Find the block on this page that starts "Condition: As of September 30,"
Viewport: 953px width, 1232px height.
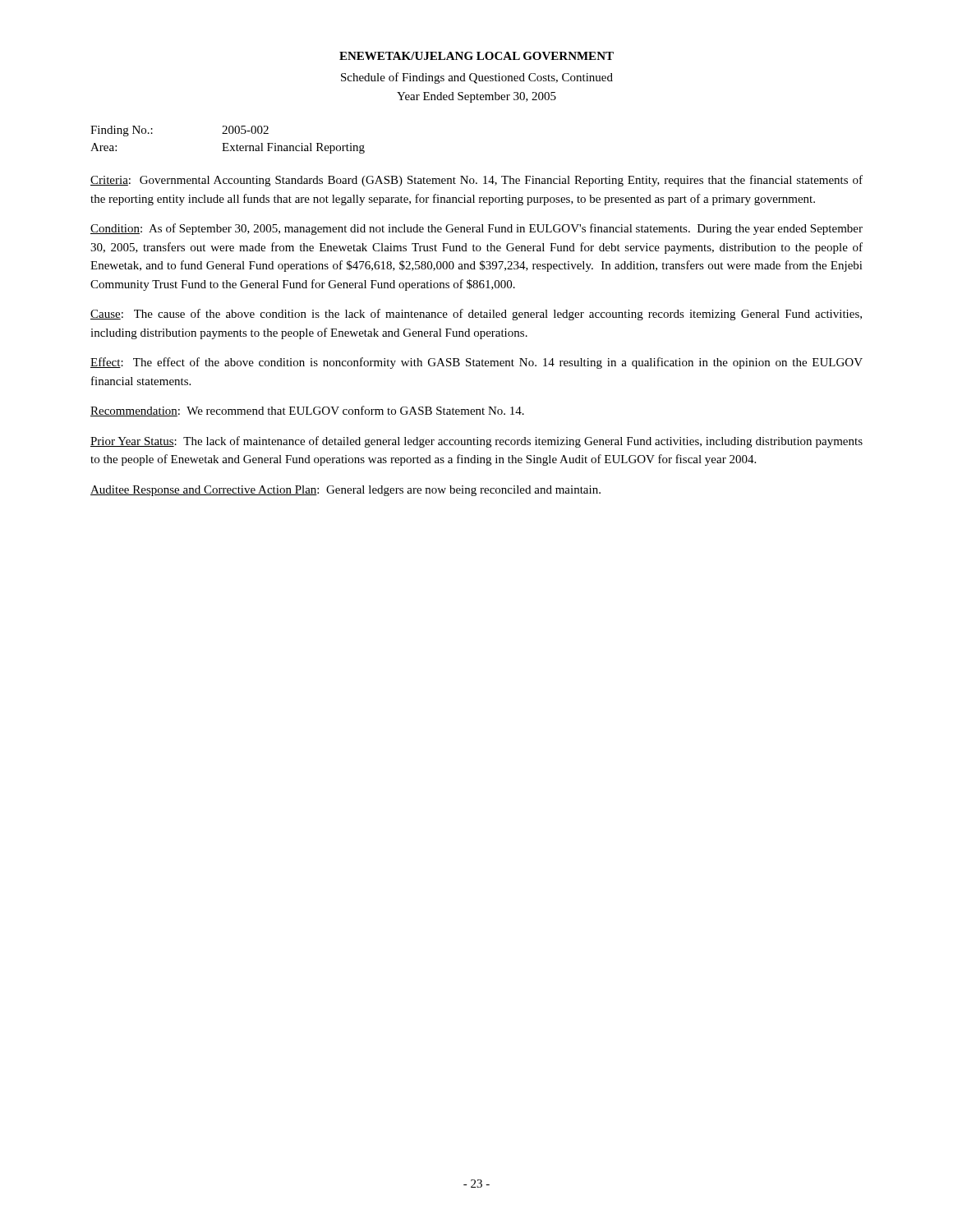[x=476, y=256]
